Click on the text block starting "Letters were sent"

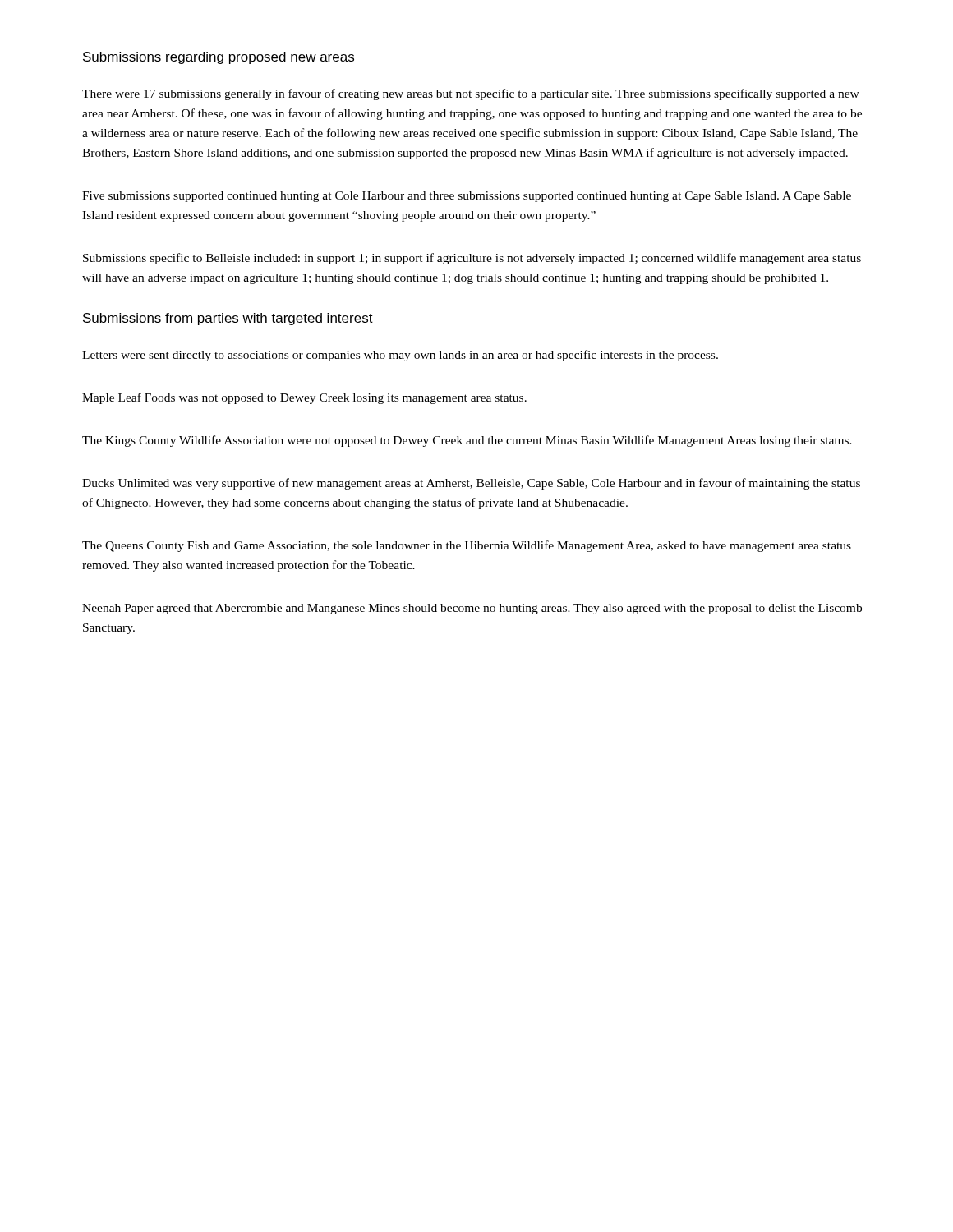pyautogui.click(x=400, y=355)
